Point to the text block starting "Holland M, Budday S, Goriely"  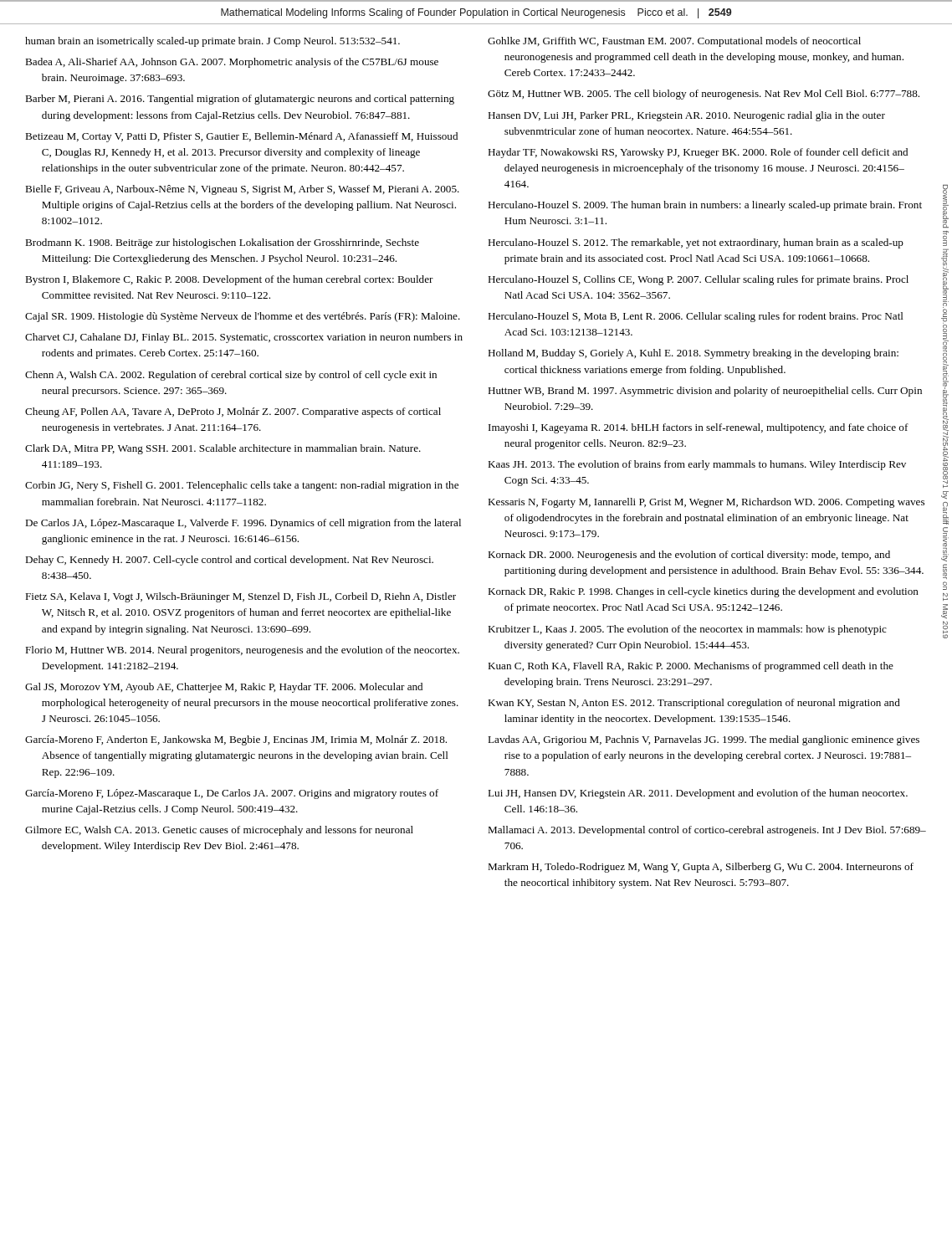coord(693,361)
